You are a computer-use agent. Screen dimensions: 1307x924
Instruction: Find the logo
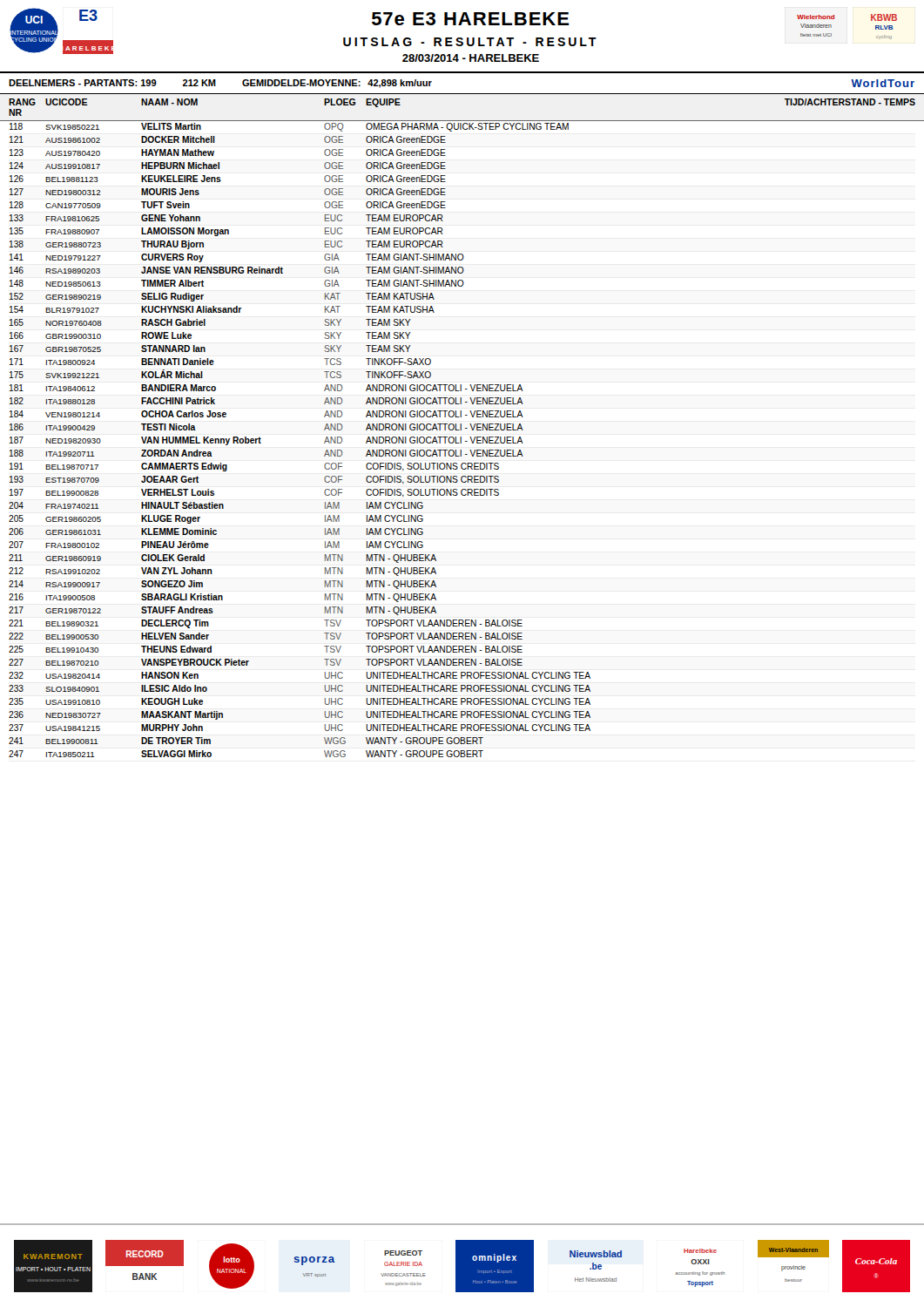pos(462,1265)
